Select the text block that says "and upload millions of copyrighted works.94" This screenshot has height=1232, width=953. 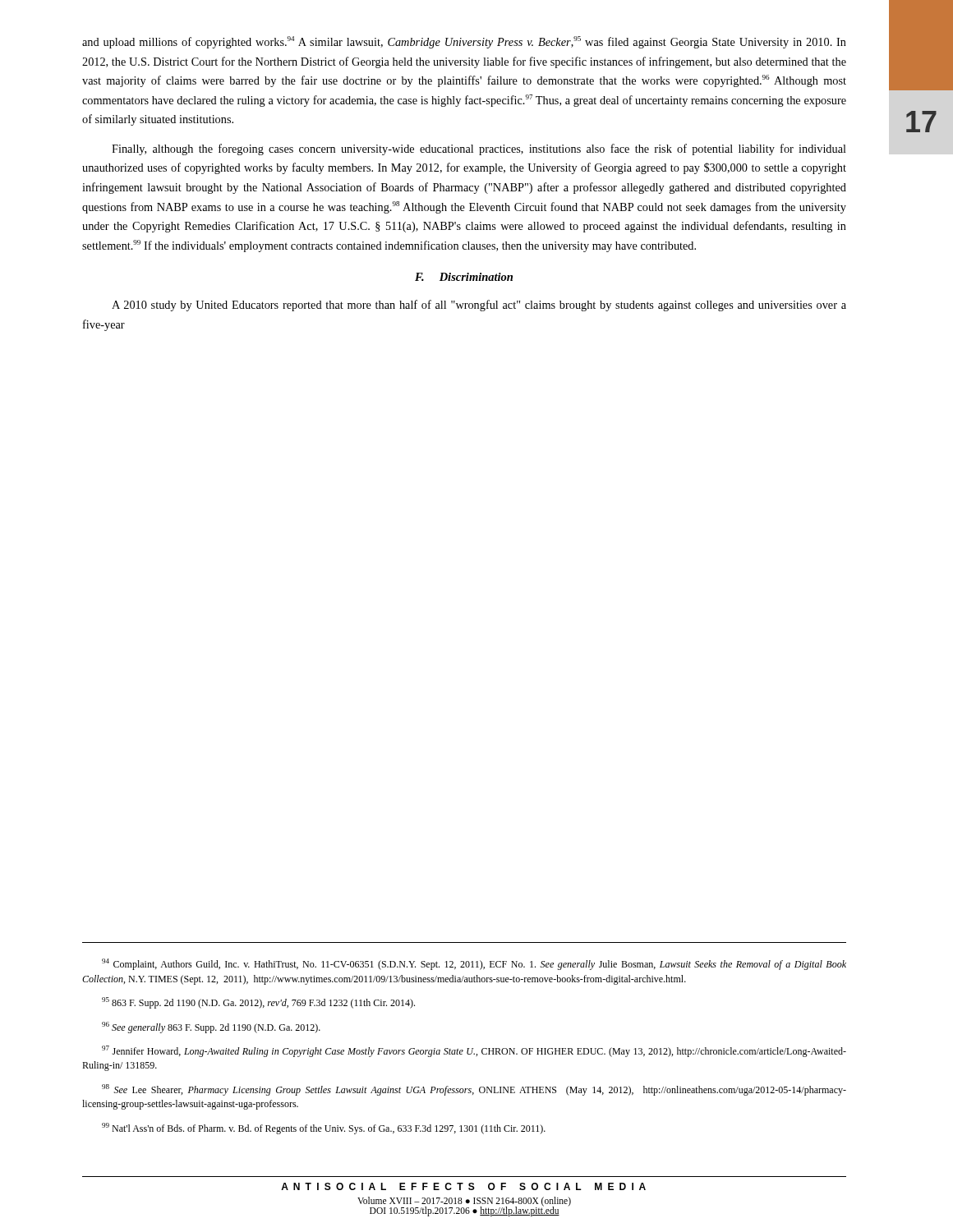coord(464,81)
